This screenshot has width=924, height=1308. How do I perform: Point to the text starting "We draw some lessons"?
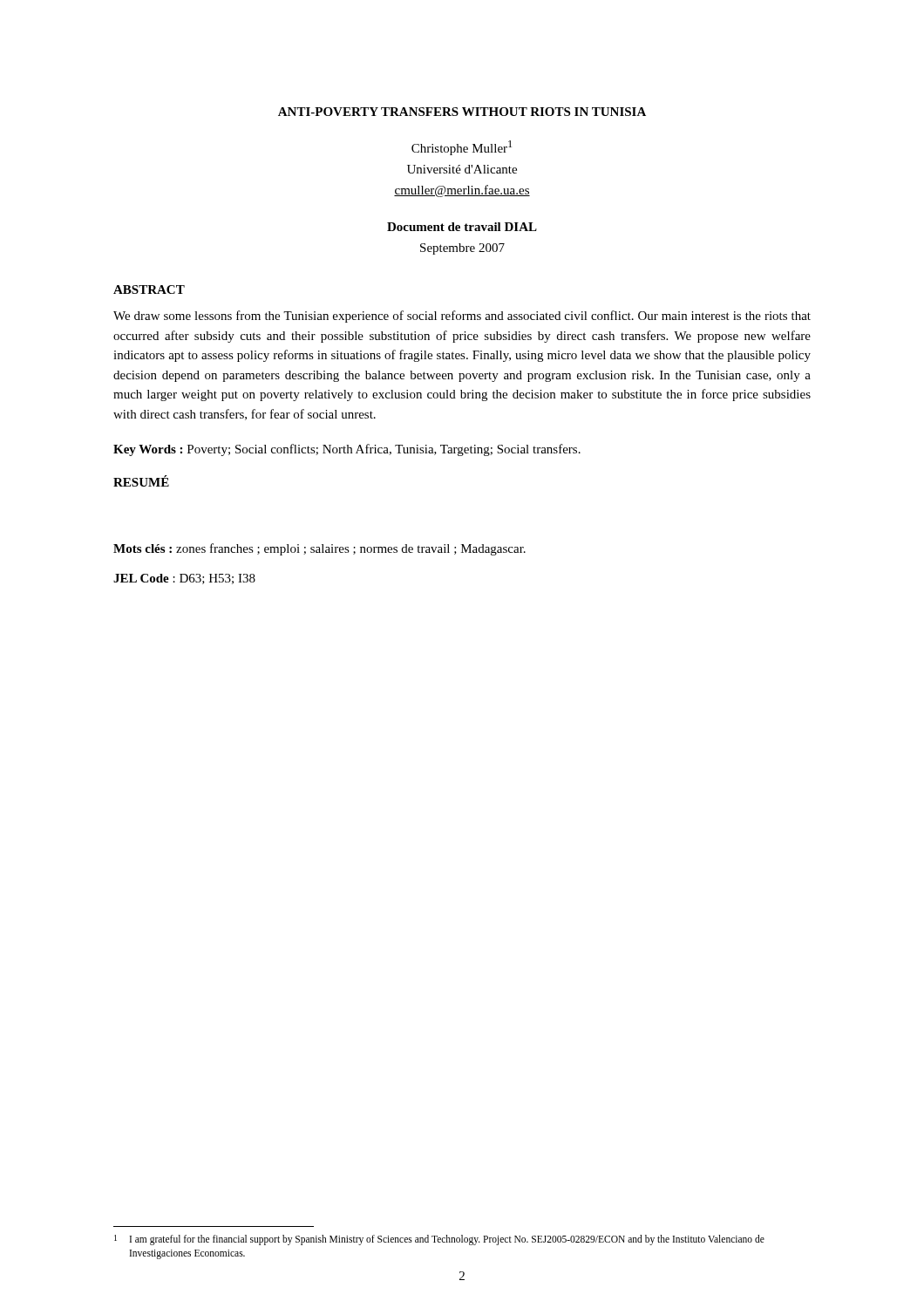coord(462,365)
